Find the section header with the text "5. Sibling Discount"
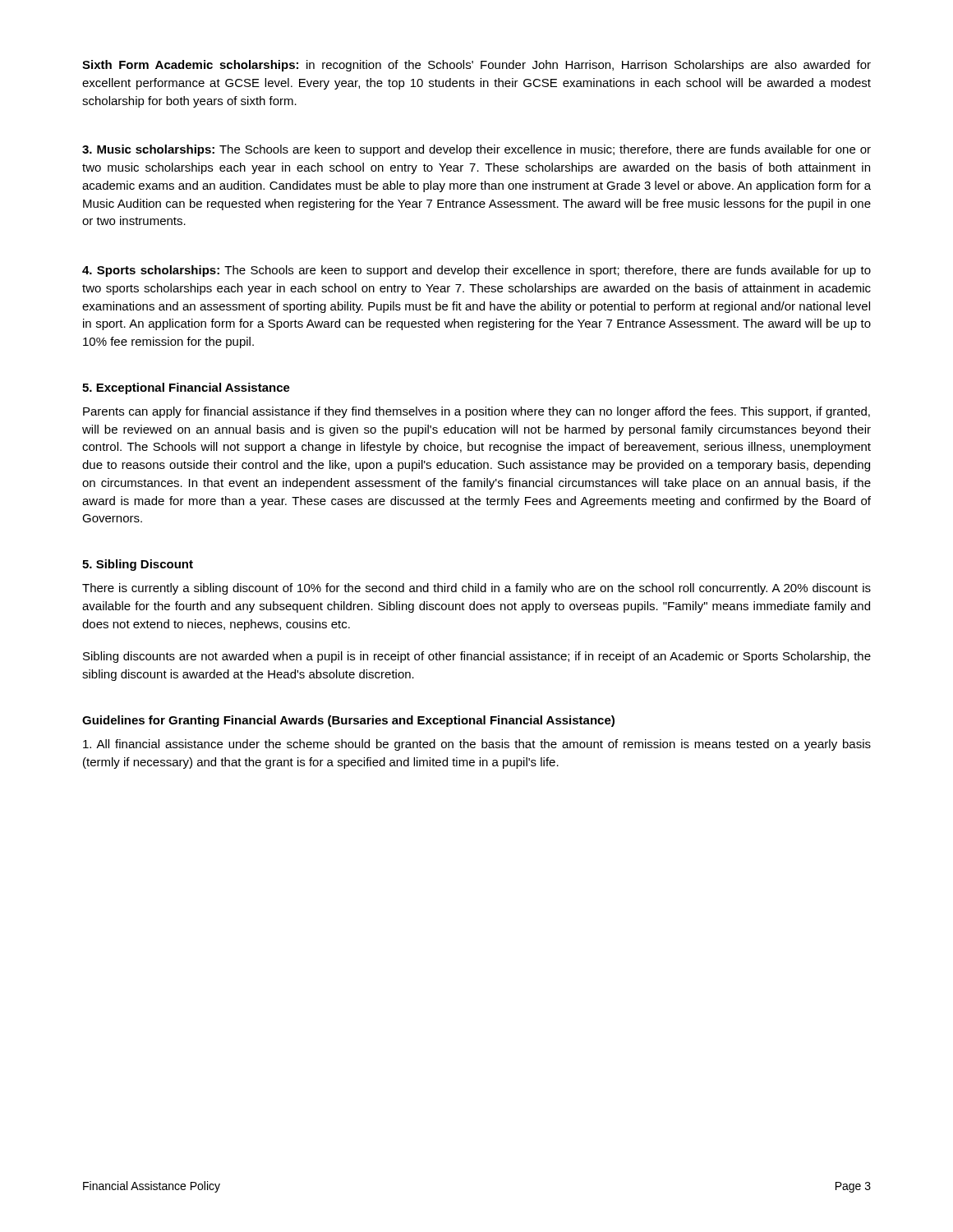 138,564
